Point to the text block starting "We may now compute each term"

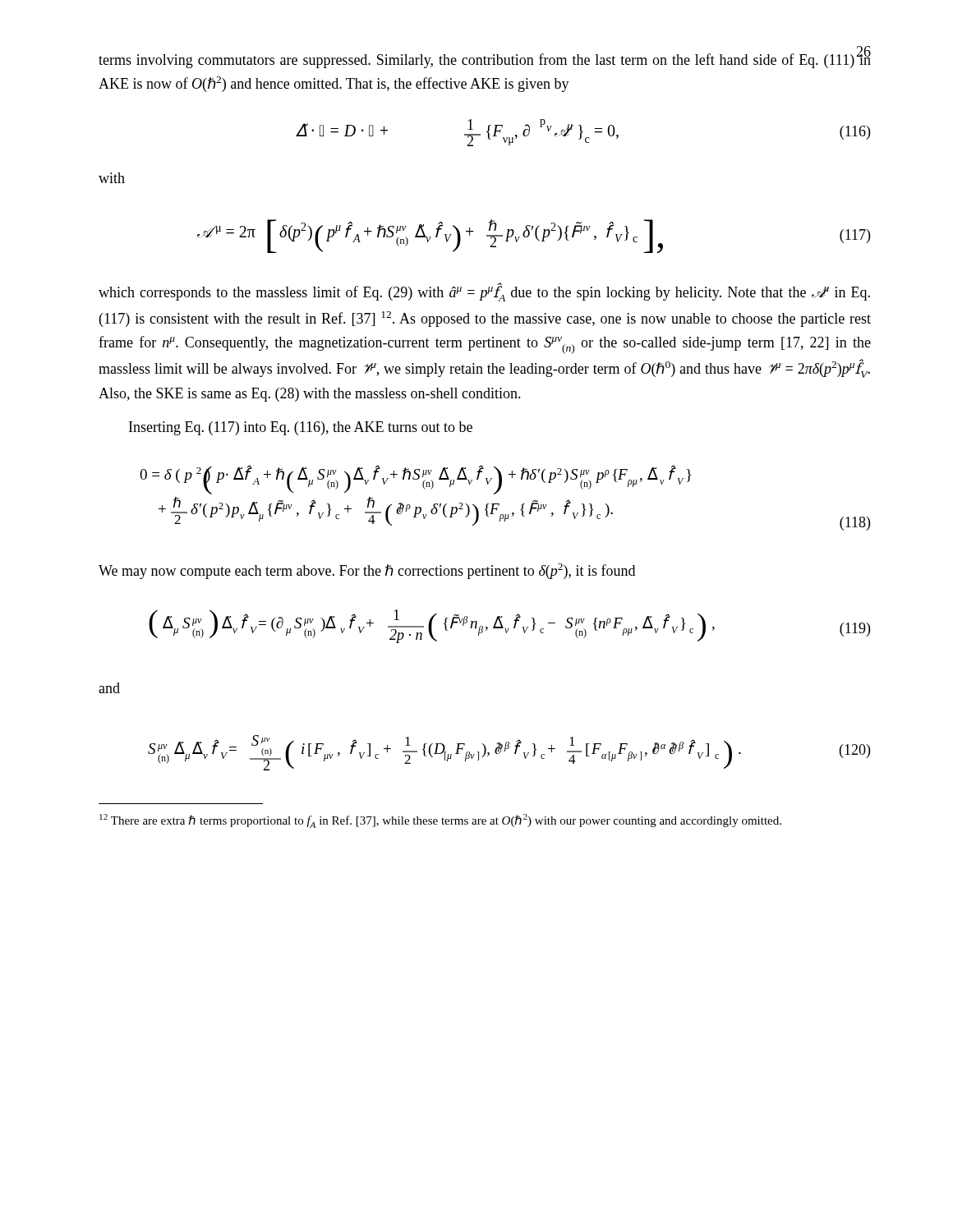485,570
